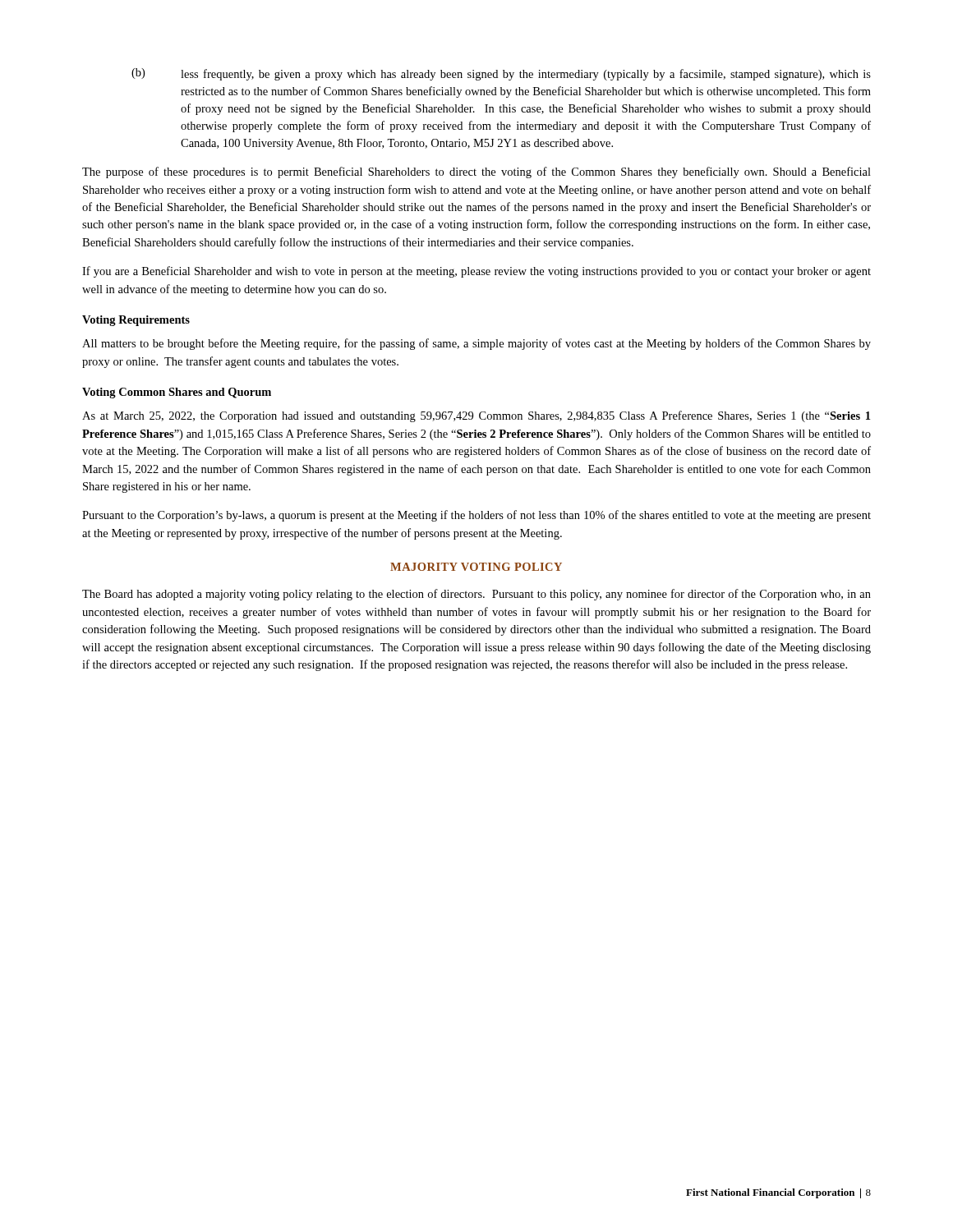Click the passage that begins "As at March 25, 2022, the Corporation had"

click(476, 451)
